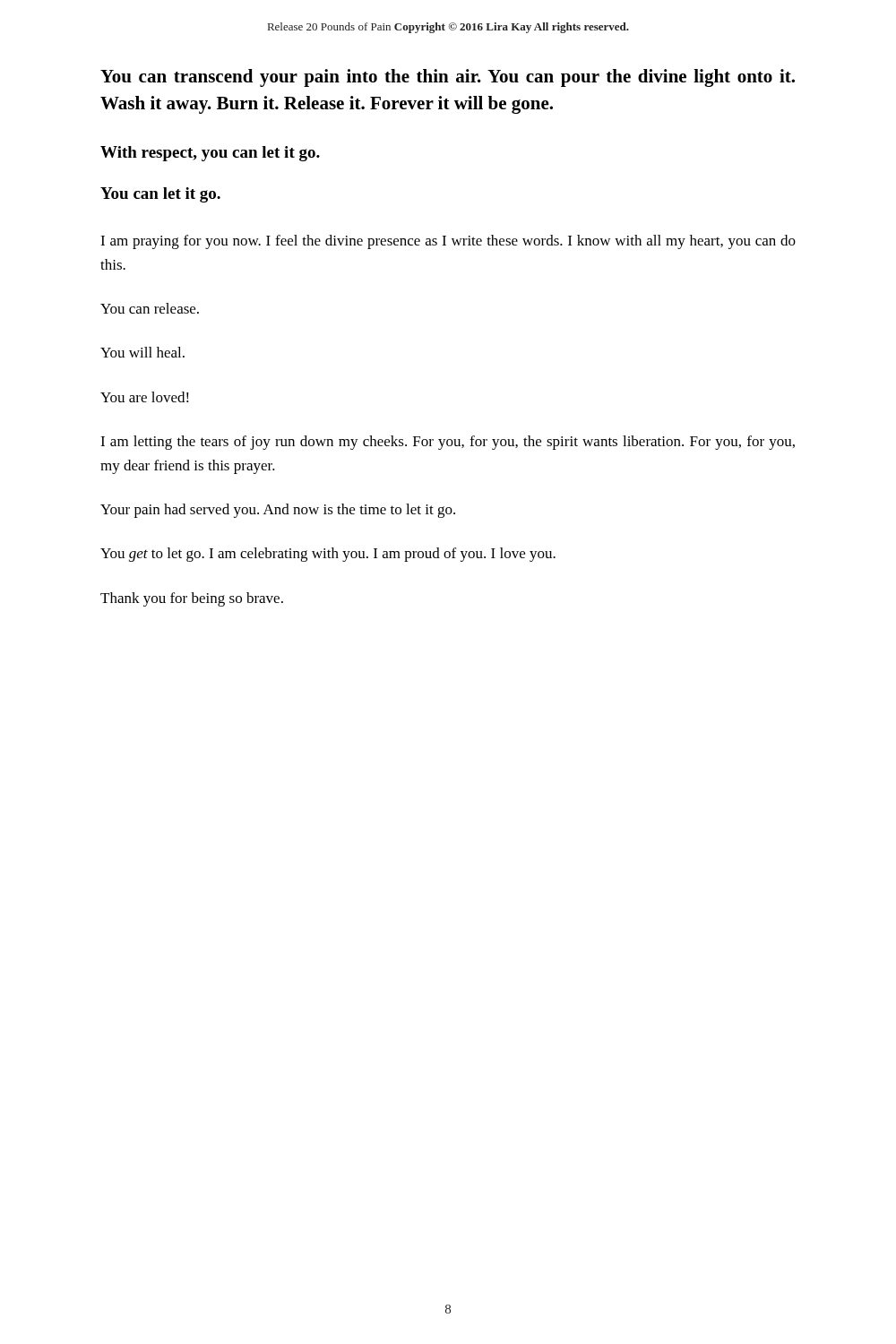Find the block on this page that starts "Your pain had served you. And"

coord(278,510)
